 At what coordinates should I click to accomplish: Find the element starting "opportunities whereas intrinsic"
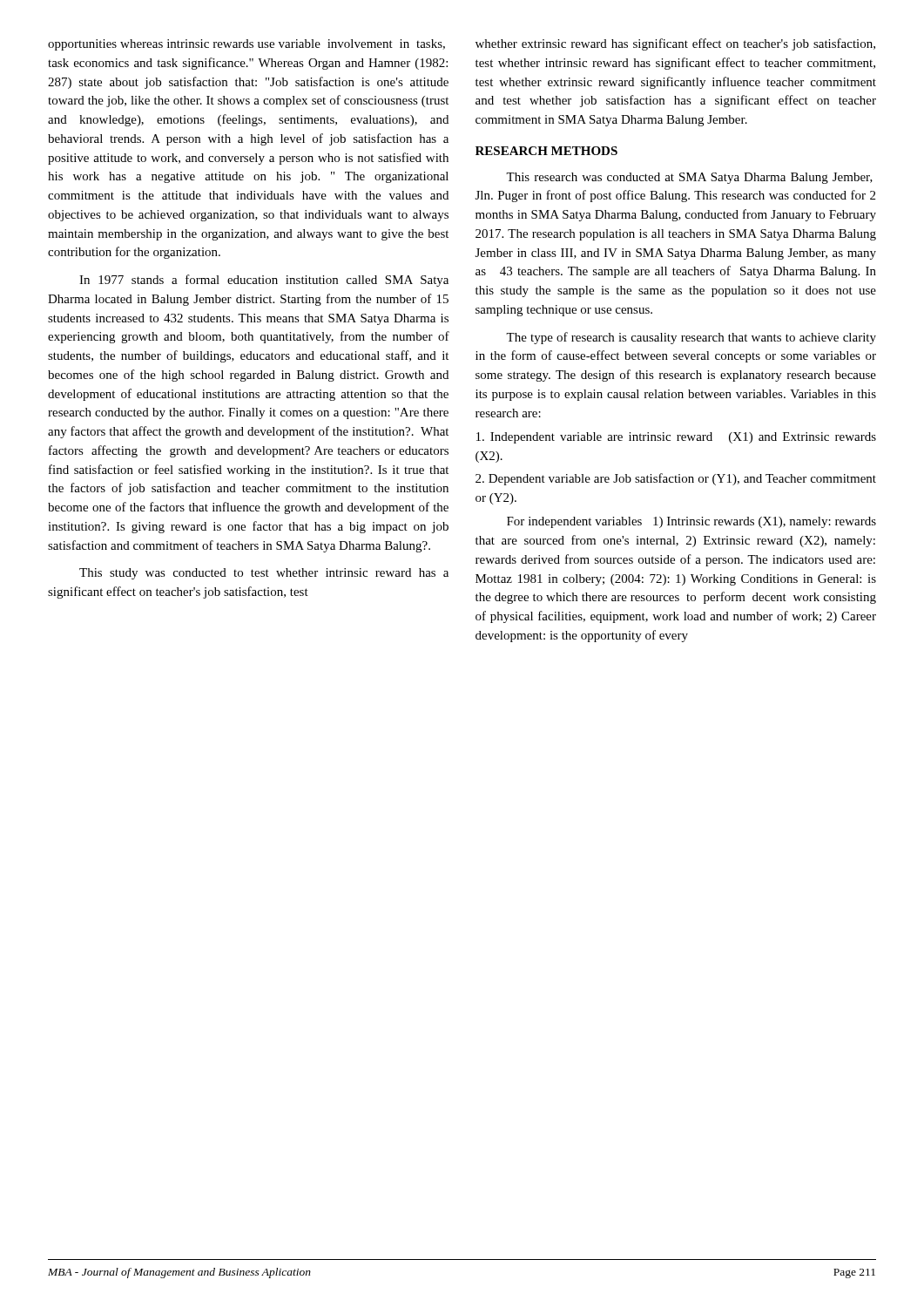pos(248,149)
